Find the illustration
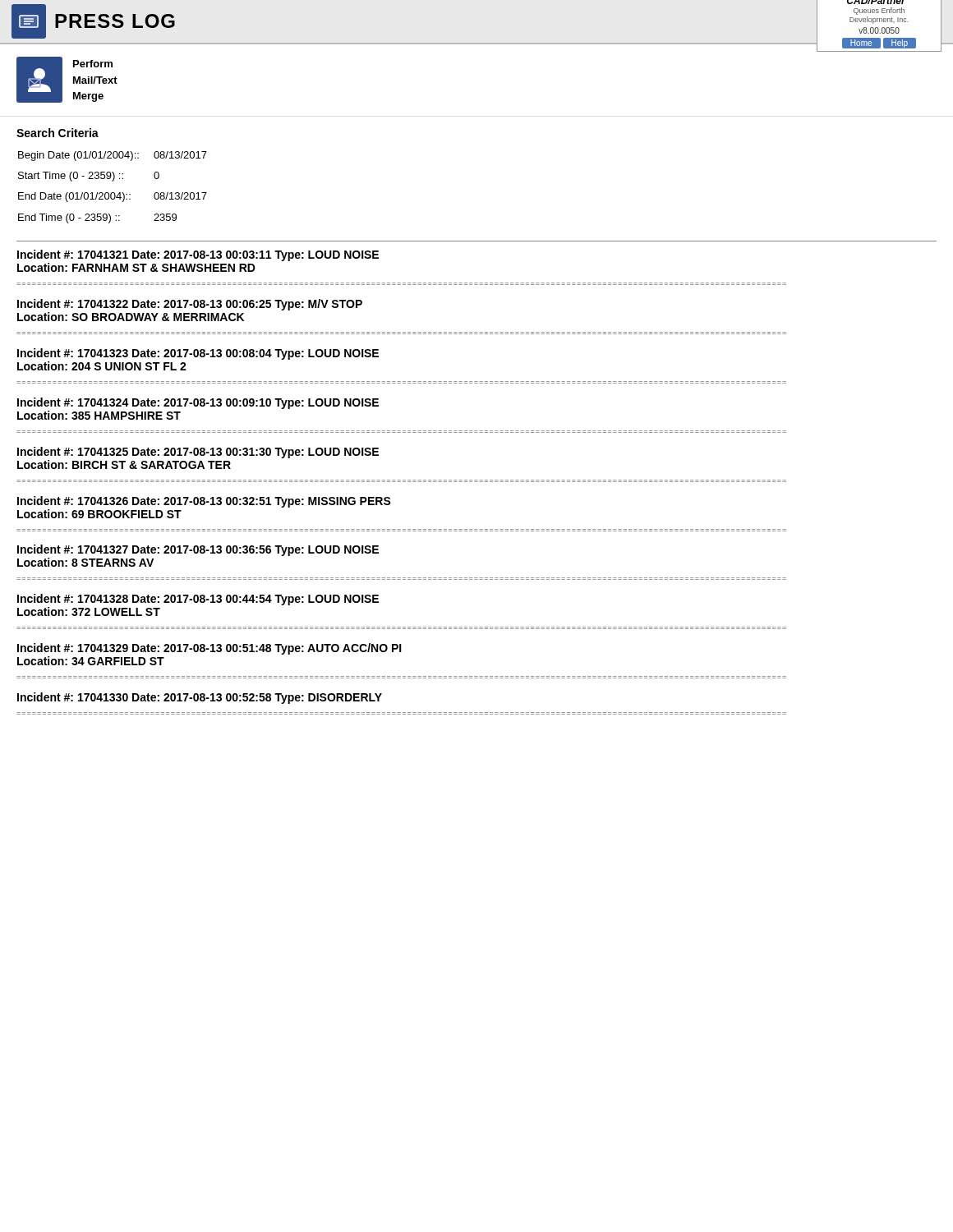Viewport: 953px width, 1232px height. [476, 80]
